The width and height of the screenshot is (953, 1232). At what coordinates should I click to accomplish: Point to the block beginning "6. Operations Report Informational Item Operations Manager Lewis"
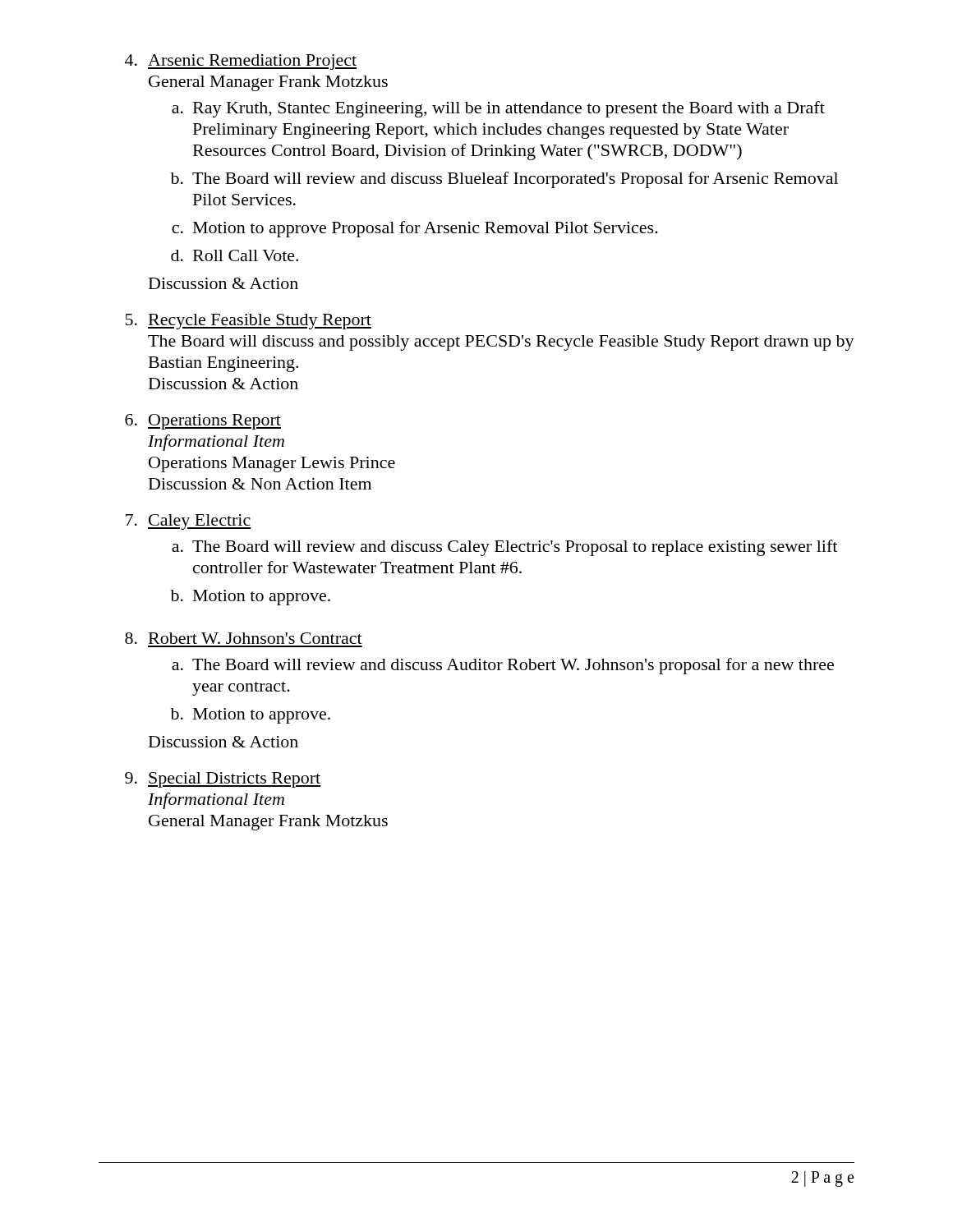(203, 422)
